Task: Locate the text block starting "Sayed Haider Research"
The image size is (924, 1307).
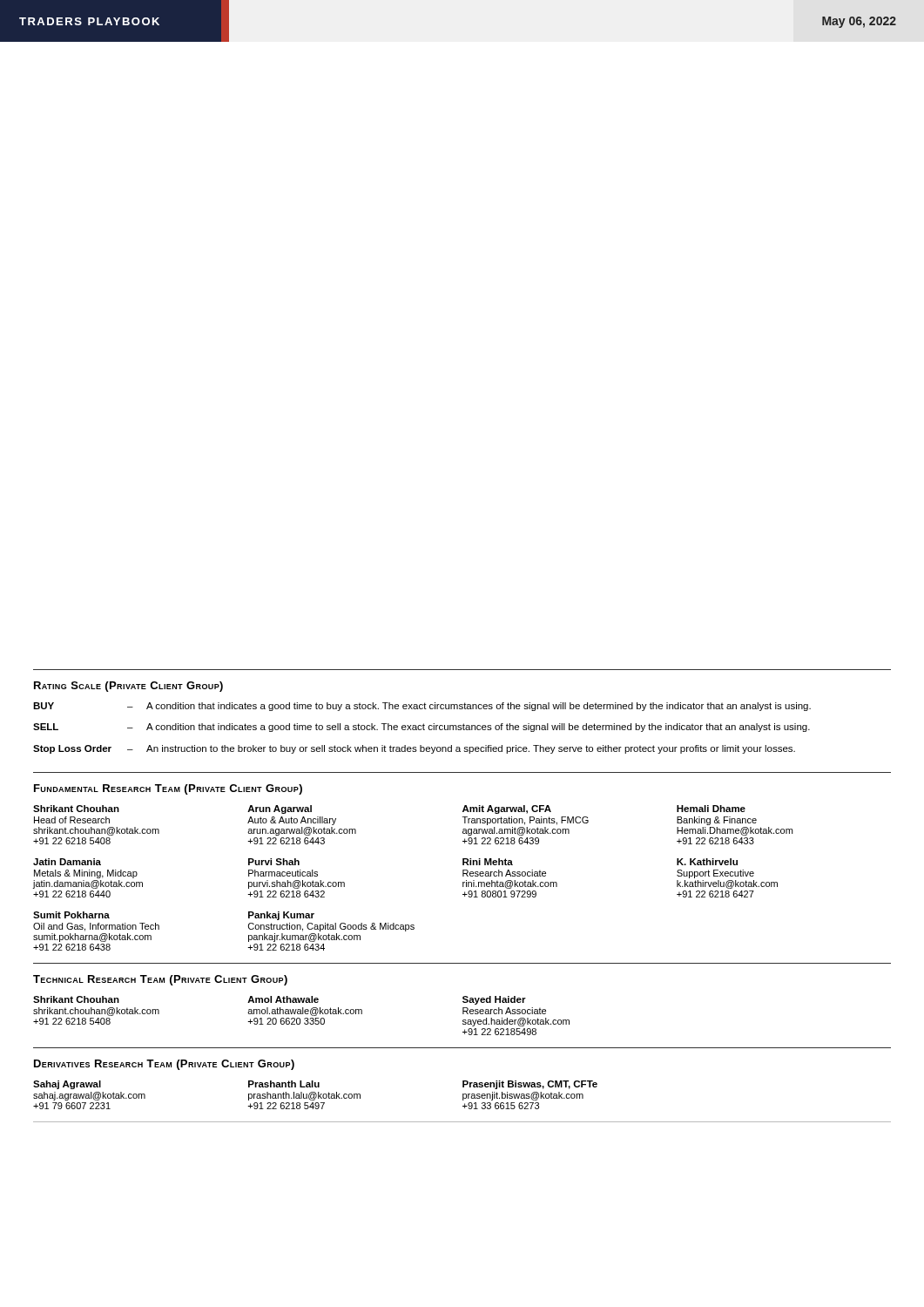Action: click(566, 1015)
